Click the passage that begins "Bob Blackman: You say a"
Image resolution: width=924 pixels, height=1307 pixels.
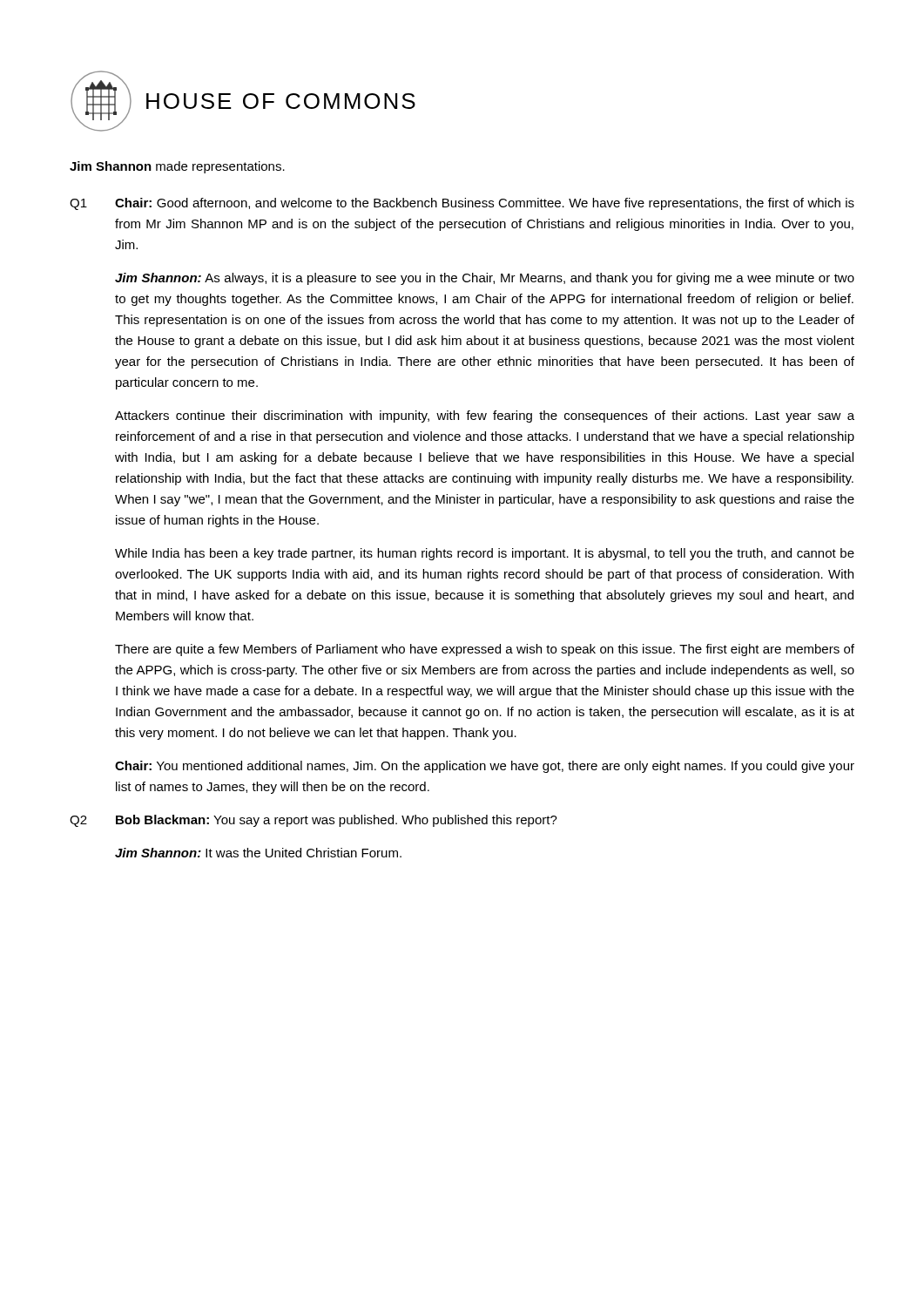pyautogui.click(x=337, y=821)
